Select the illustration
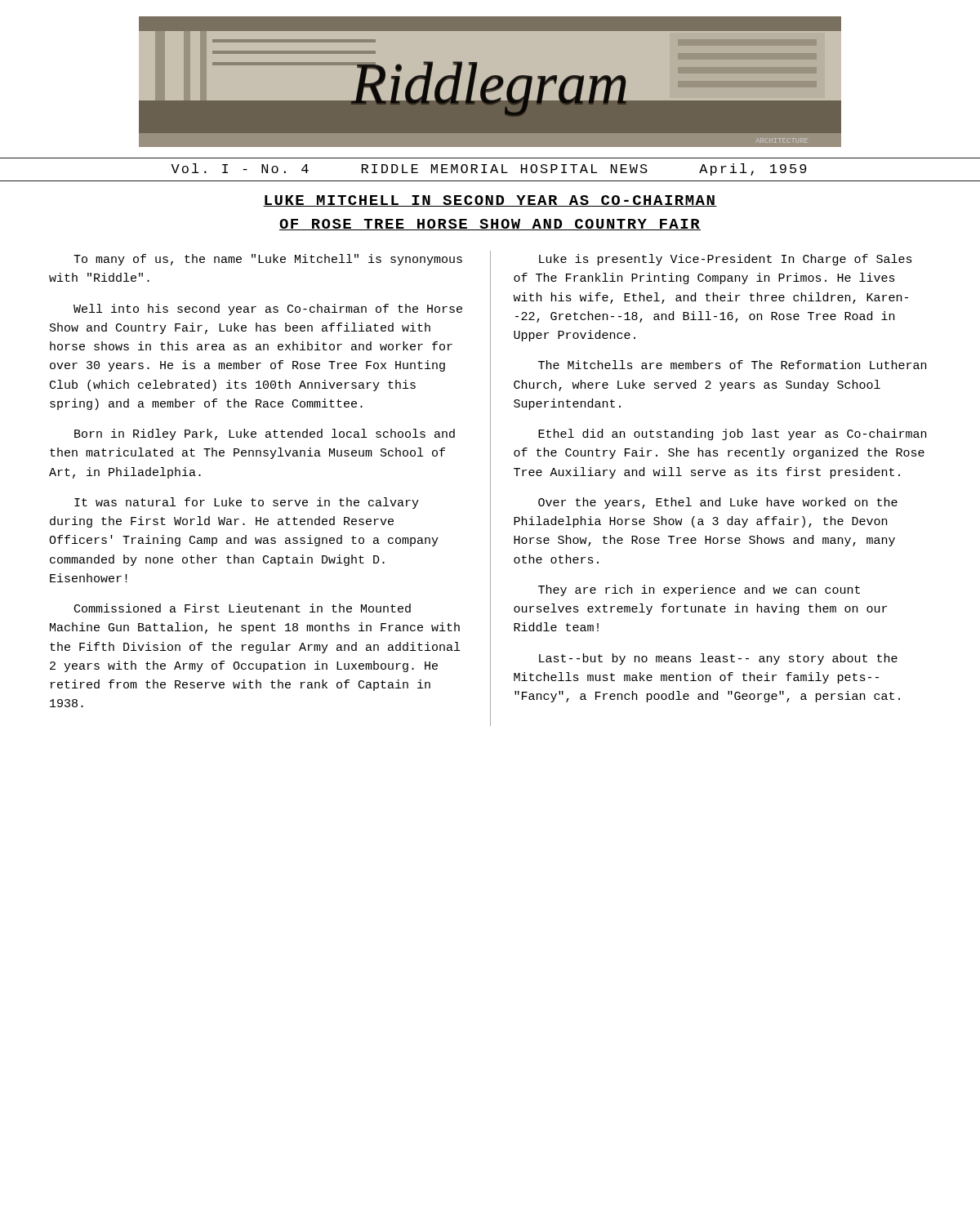Screen dimensions: 1225x980 click(x=490, y=84)
